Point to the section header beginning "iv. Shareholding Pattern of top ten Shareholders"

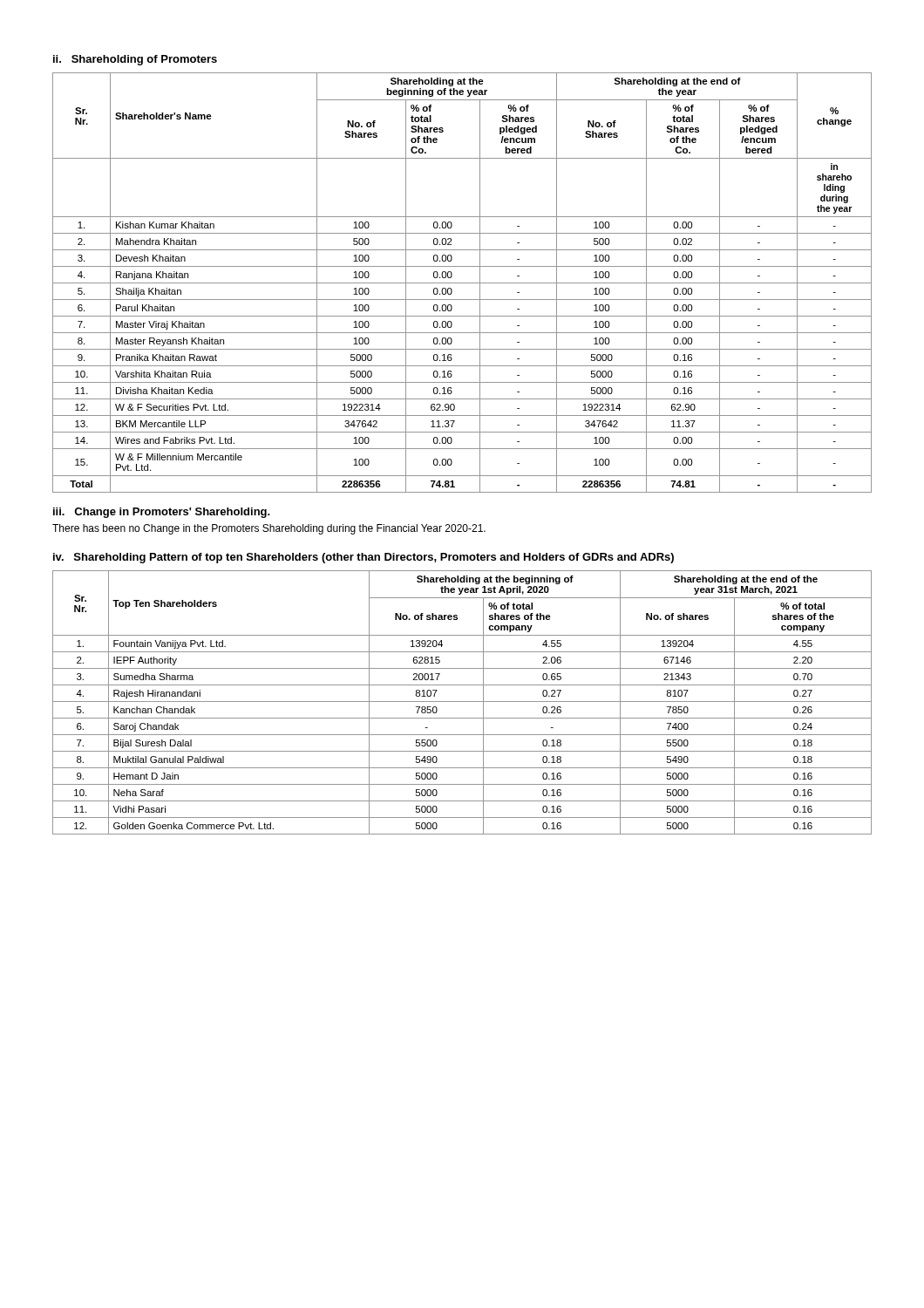pos(363,557)
